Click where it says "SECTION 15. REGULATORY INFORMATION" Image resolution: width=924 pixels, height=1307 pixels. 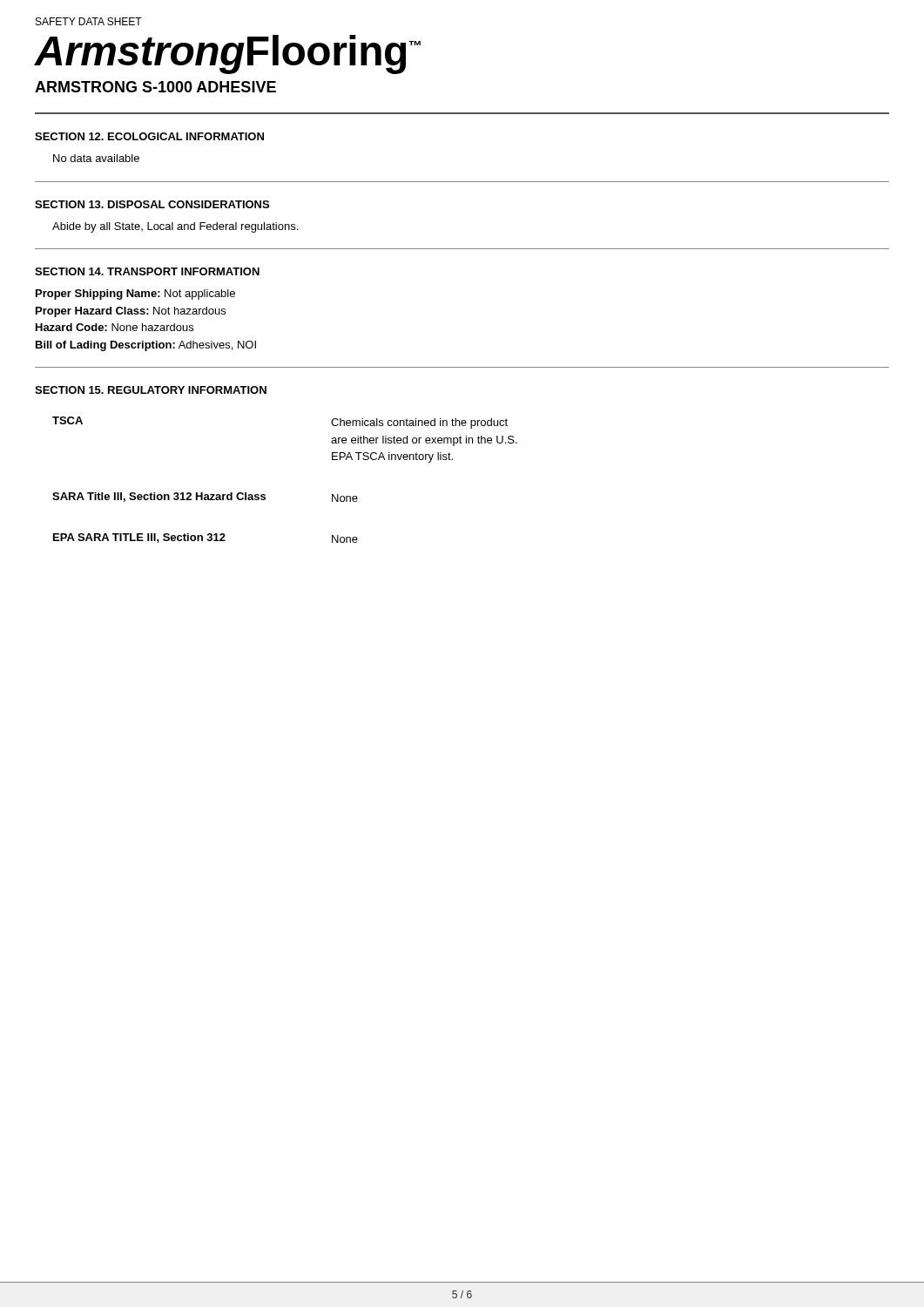[x=151, y=390]
